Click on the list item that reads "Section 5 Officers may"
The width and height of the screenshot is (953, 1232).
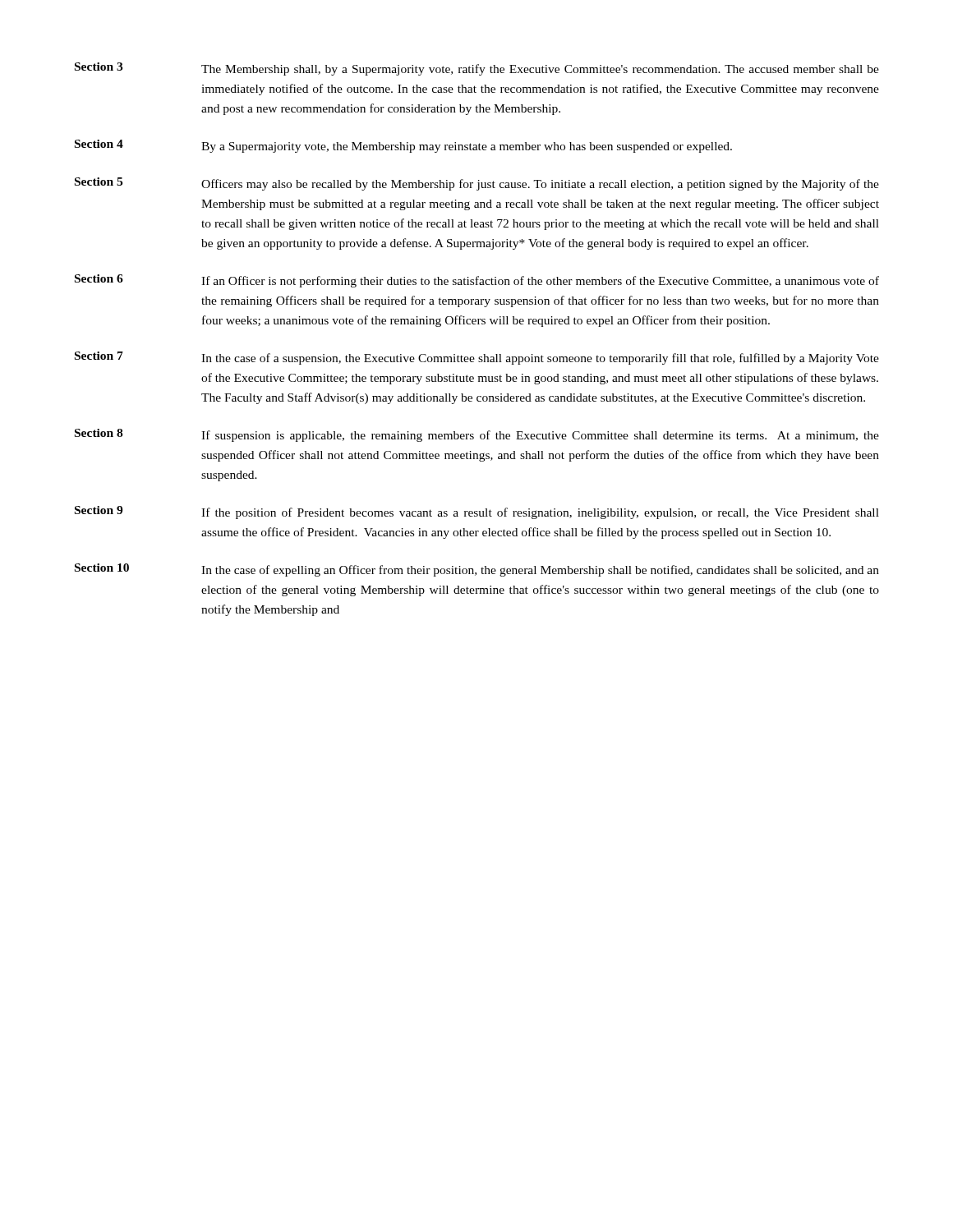click(476, 214)
